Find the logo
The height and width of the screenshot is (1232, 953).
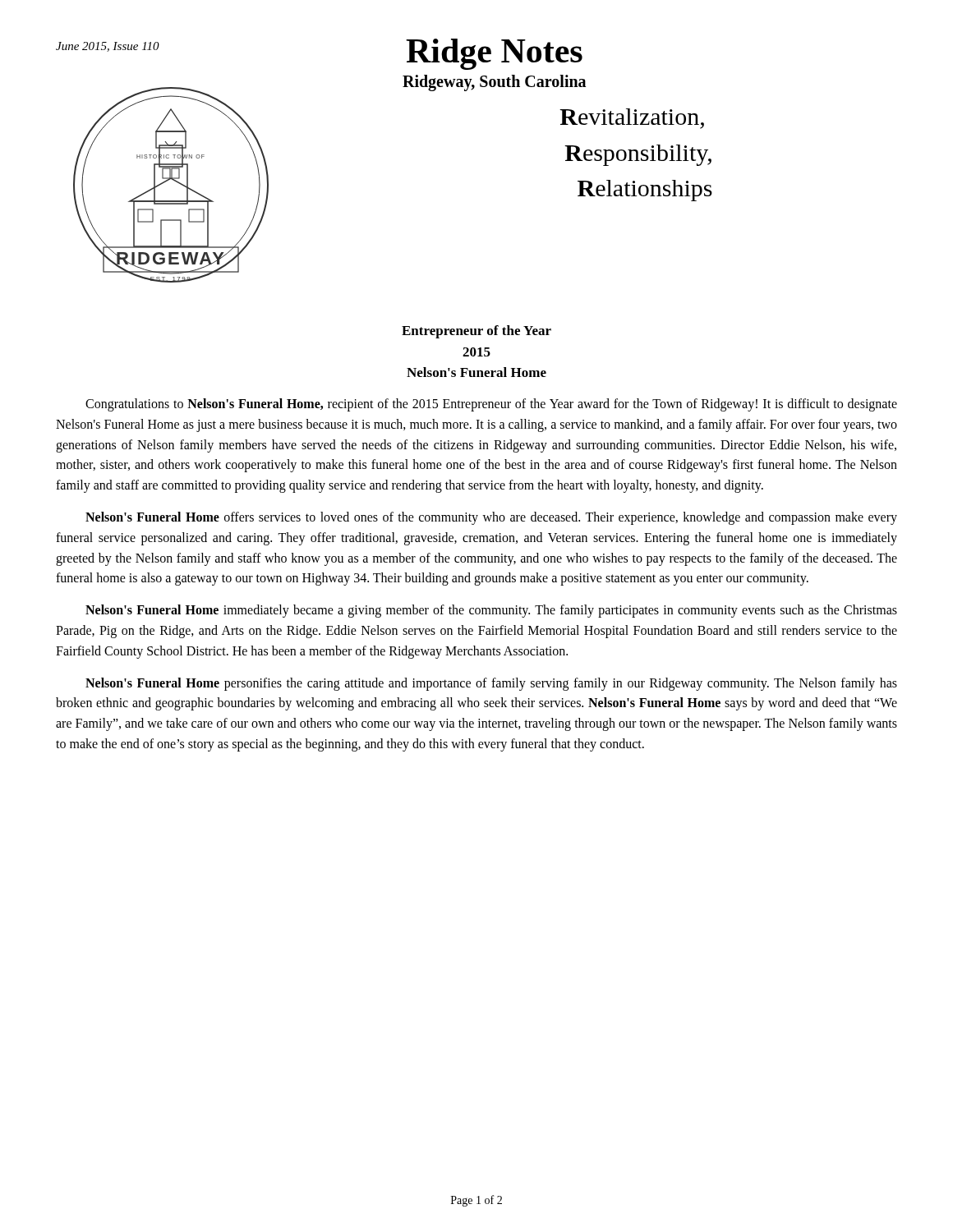click(x=171, y=187)
